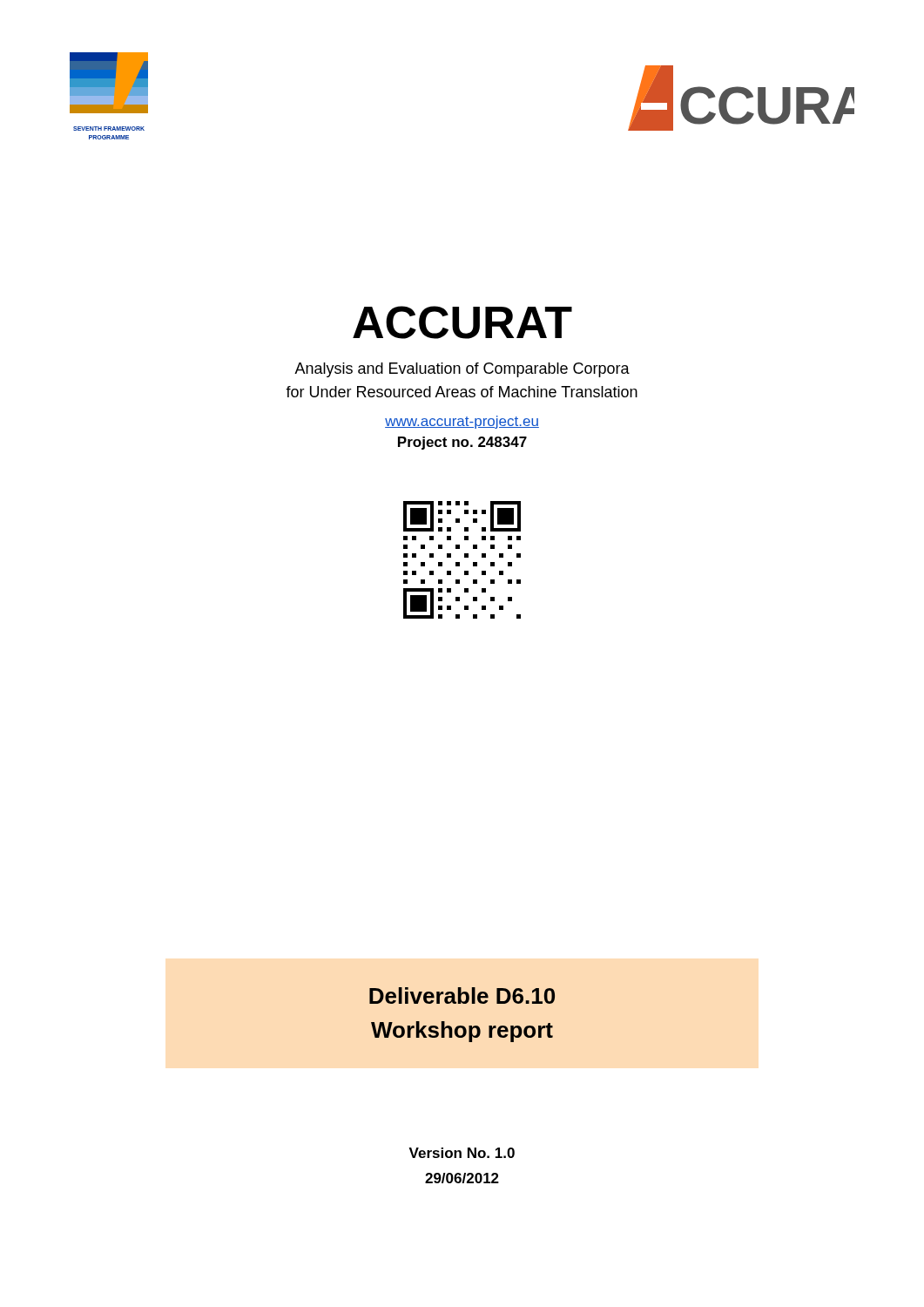Point to the region starting "Analysis and Evaluation of Comparable Corpora for Under"
This screenshot has width=924, height=1307.
click(x=462, y=380)
